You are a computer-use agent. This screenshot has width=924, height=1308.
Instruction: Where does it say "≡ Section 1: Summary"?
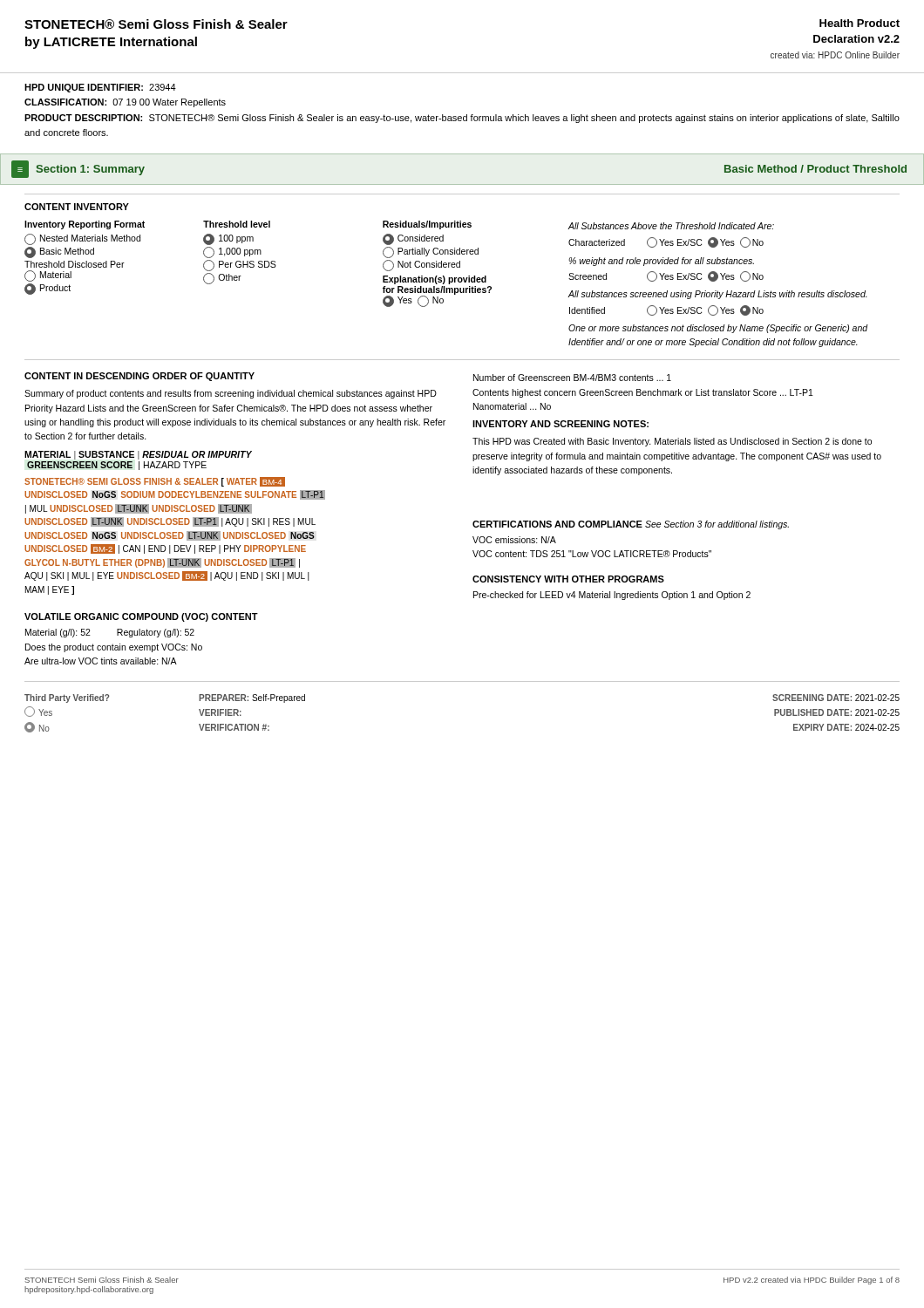pyautogui.click(x=78, y=169)
